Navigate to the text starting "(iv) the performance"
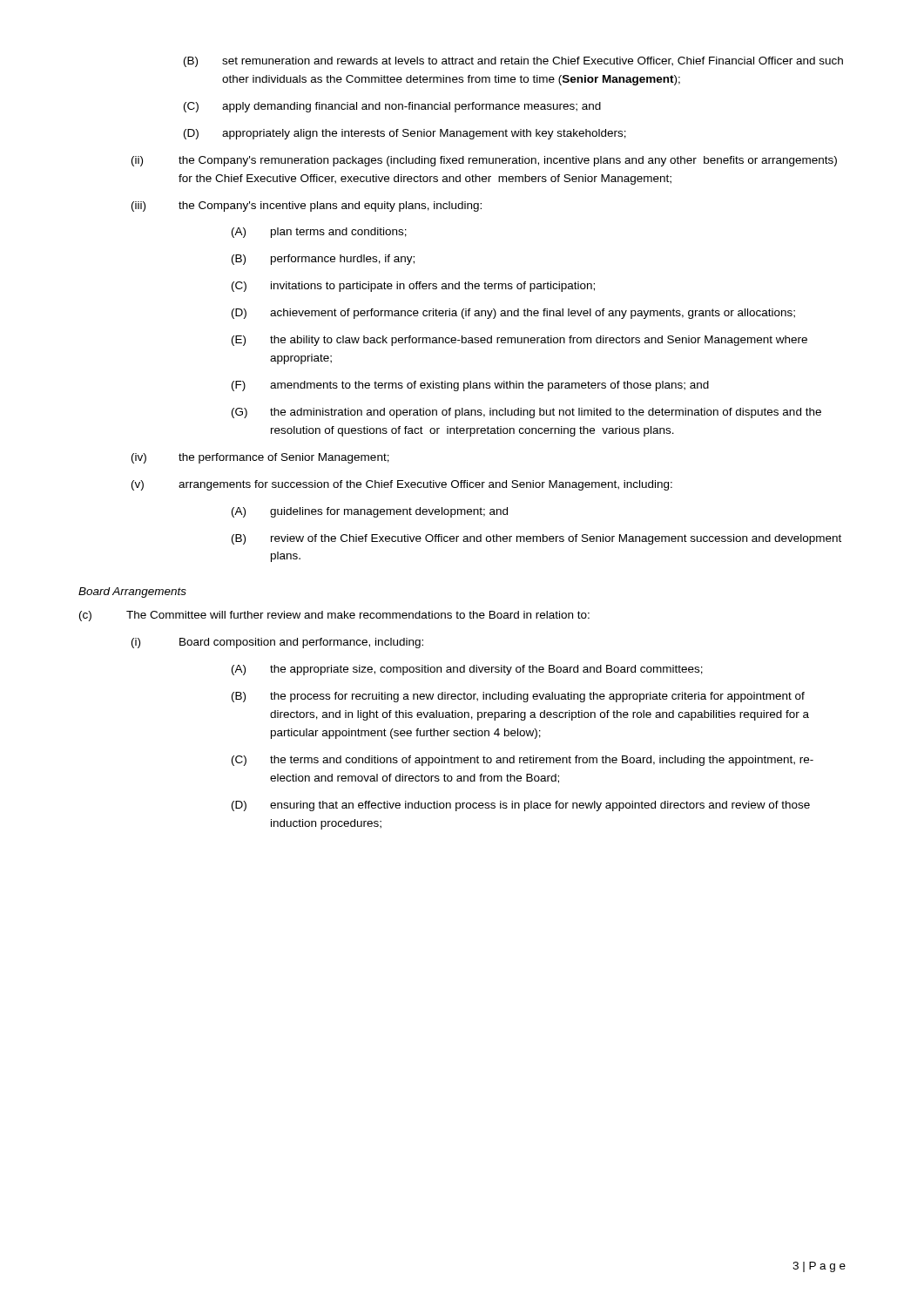 click(x=260, y=458)
